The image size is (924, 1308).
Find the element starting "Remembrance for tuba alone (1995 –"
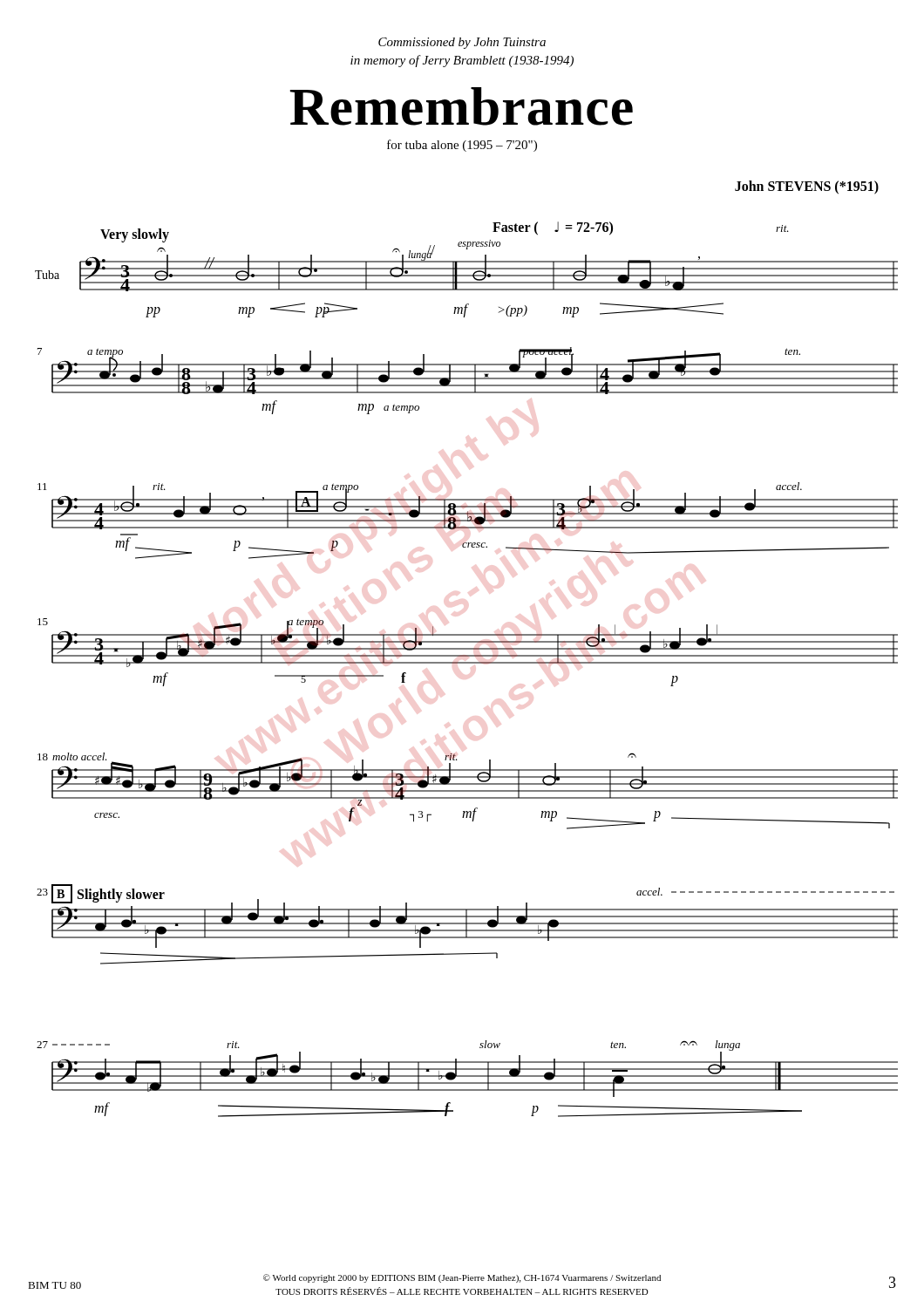point(462,115)
